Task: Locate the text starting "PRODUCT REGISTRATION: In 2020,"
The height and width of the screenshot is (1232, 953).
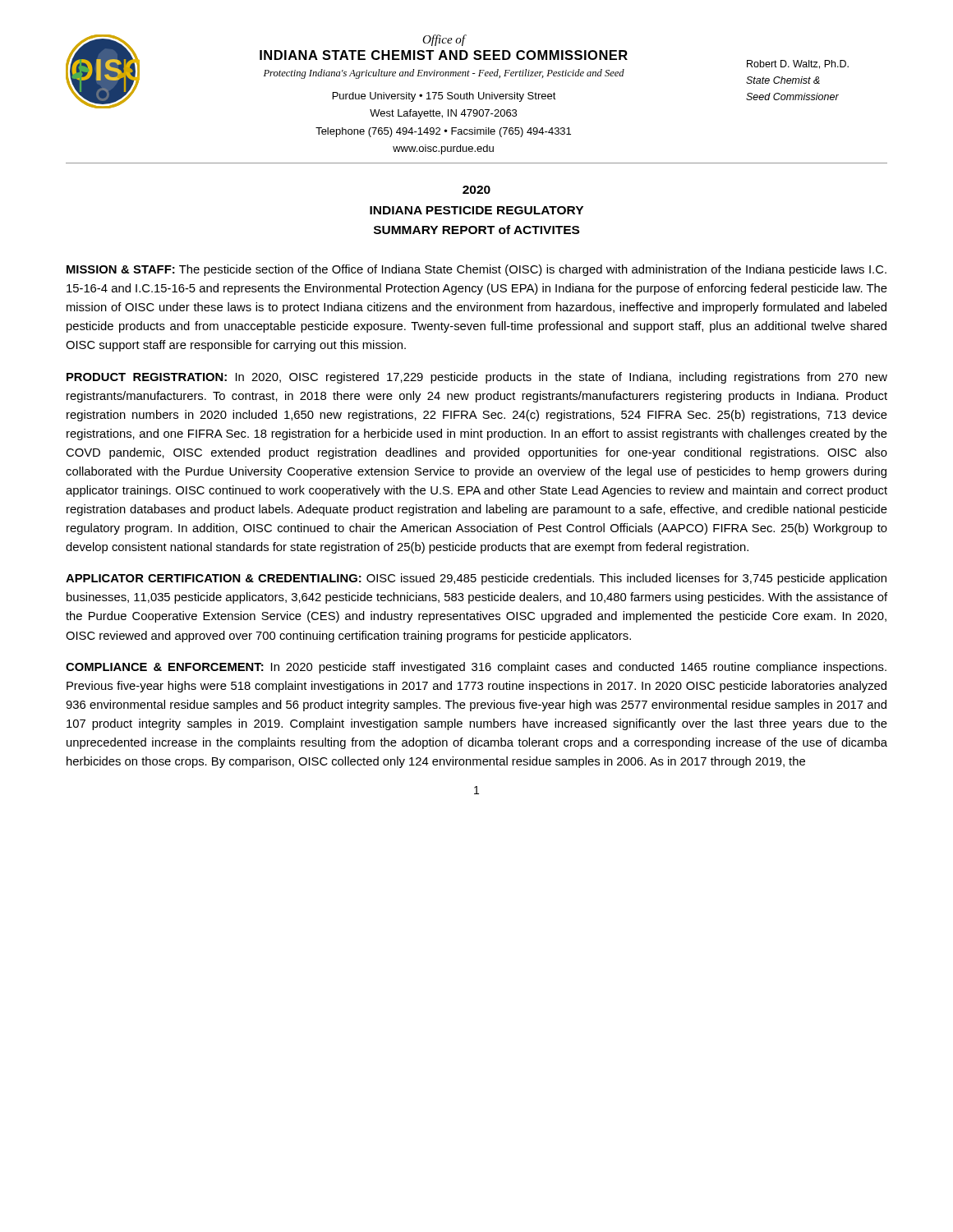Action: click(476, 462)
